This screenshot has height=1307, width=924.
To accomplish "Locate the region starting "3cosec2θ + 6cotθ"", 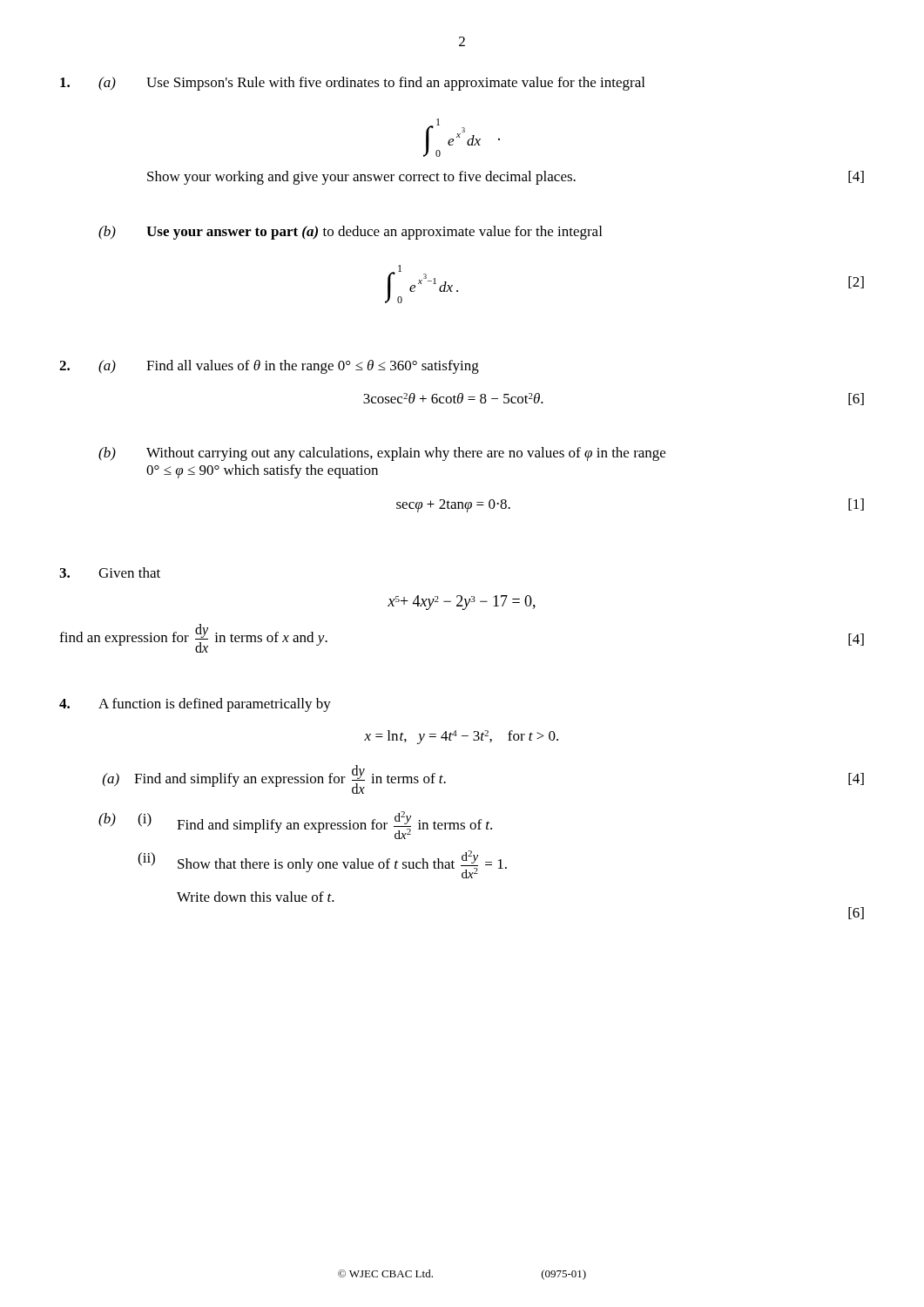I will pos(462,399).
